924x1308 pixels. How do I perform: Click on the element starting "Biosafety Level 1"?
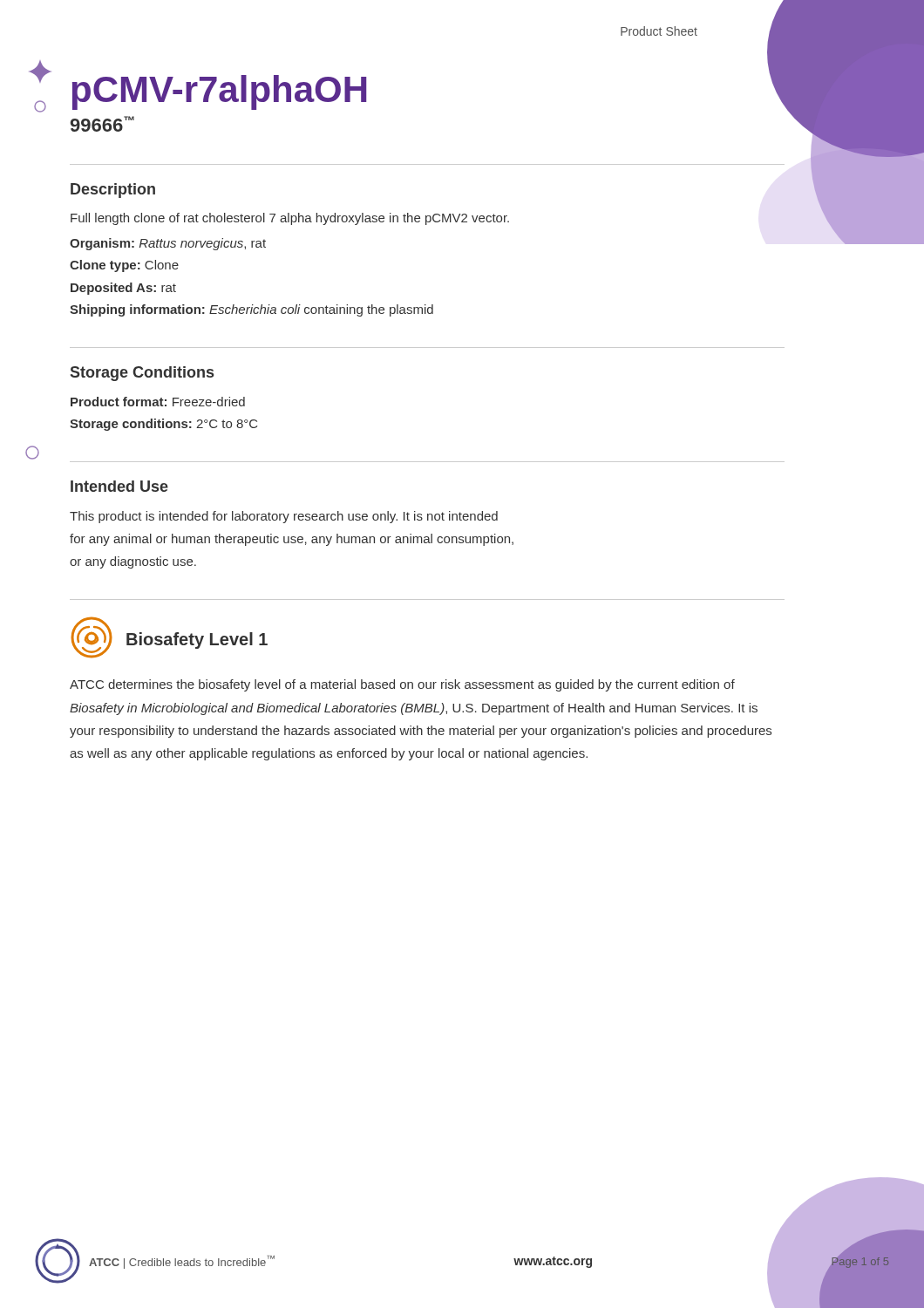[x=197, y=639]
